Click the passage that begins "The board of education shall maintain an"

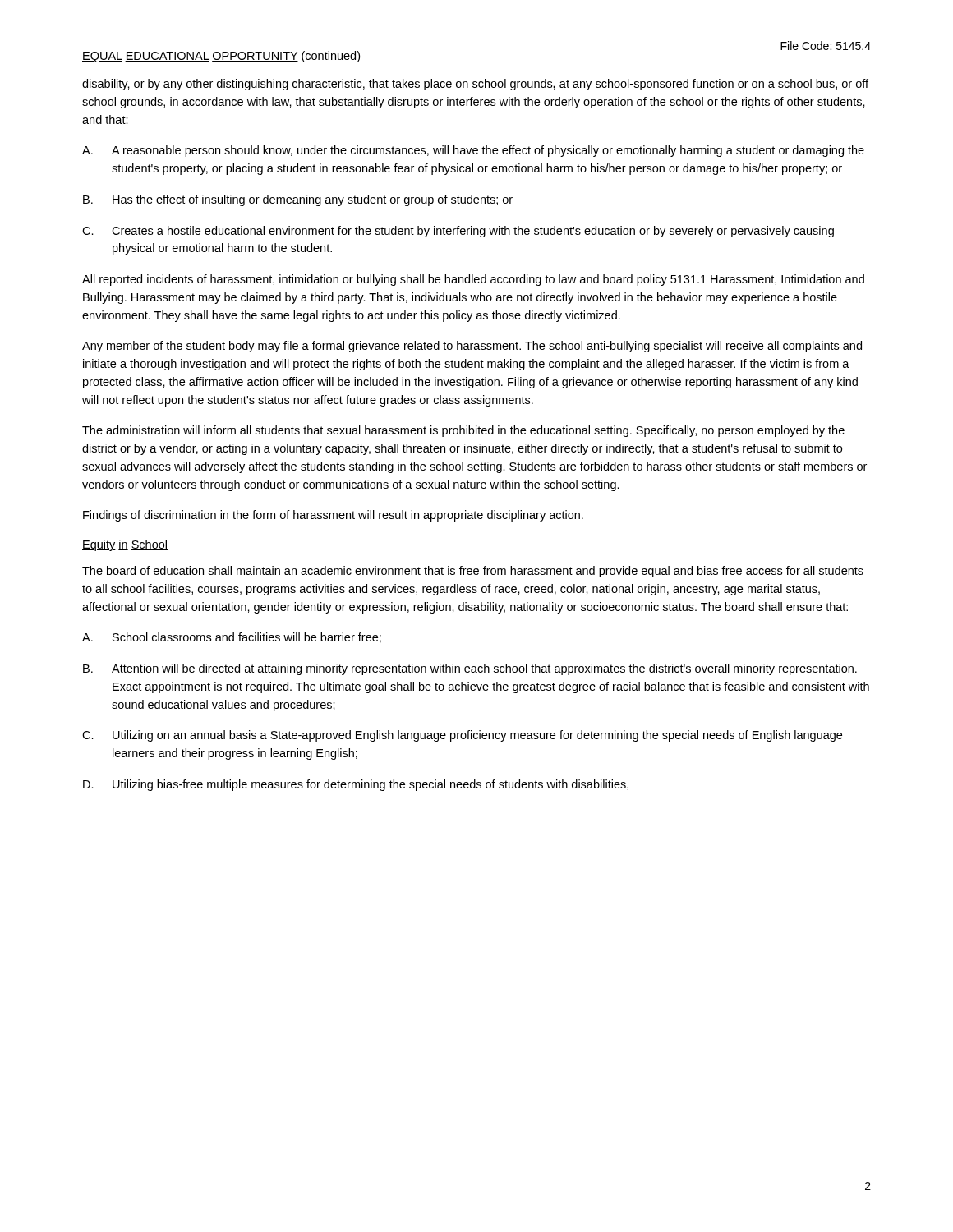tap(476, 589)
